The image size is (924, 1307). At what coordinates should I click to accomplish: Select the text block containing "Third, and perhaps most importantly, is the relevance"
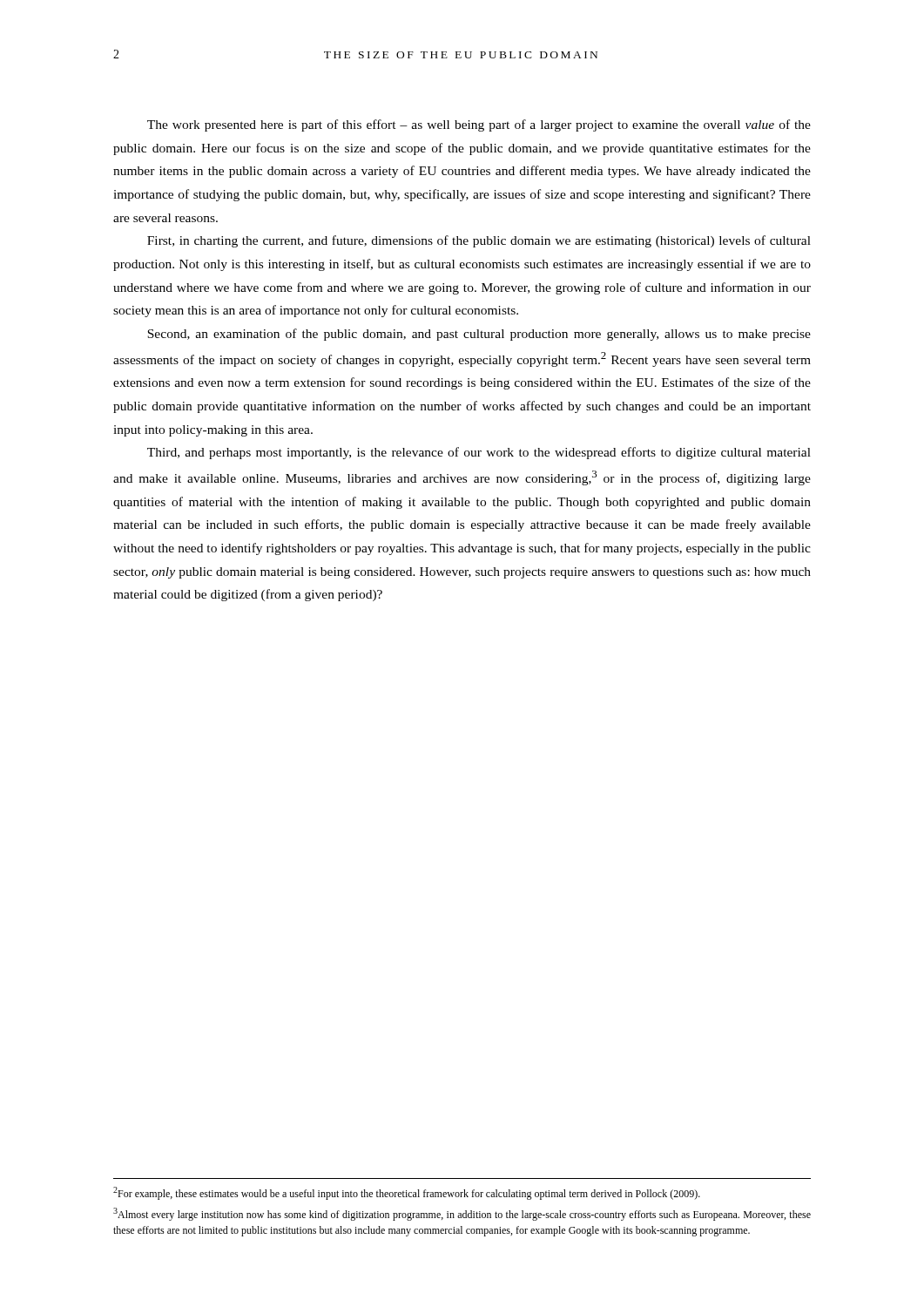(x=462, y=524)
